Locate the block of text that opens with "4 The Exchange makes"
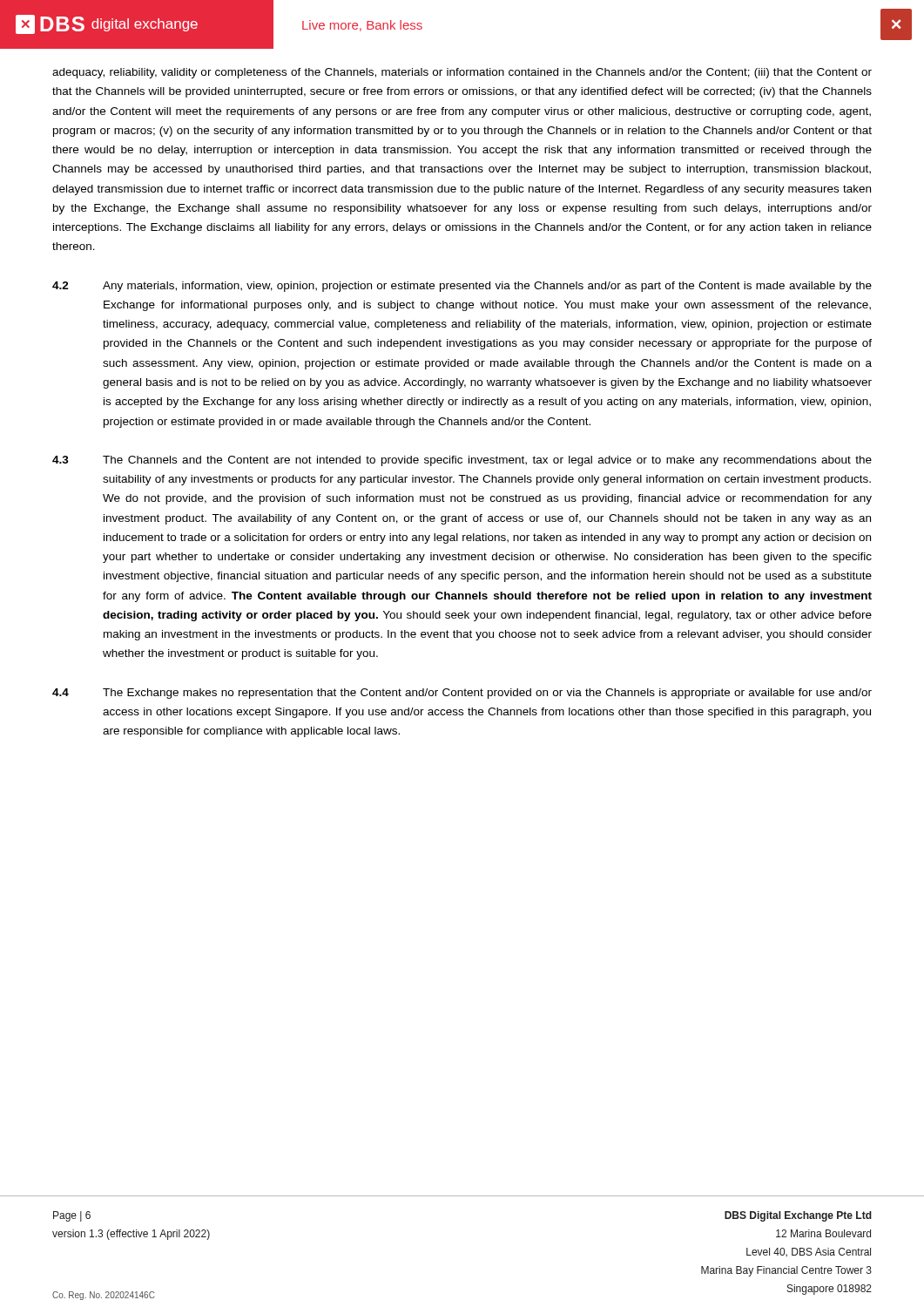This screenshot has height=1307, width=924. (462, 712)
